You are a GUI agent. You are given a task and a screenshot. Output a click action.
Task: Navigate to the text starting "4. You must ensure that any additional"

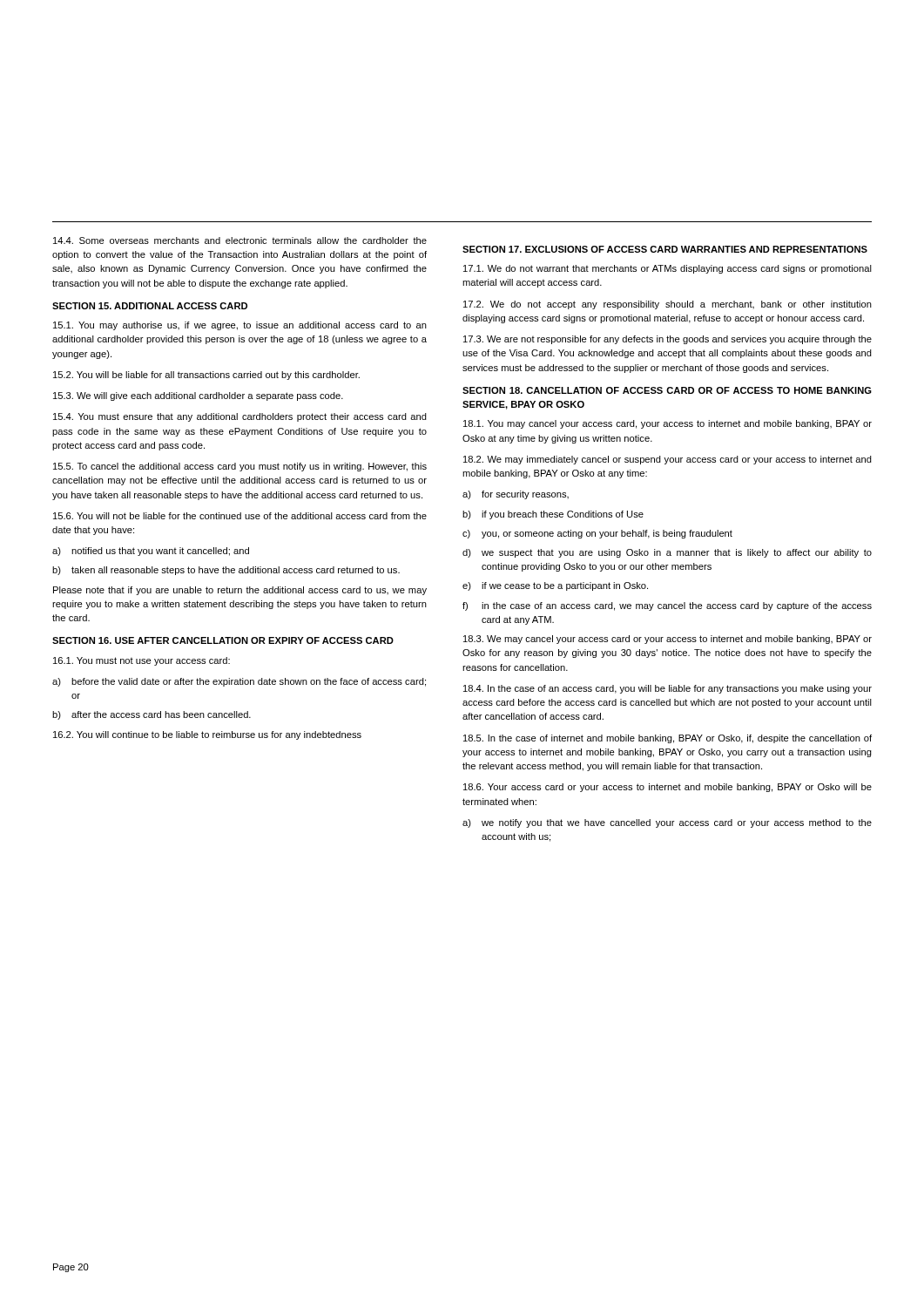[240, 431]
